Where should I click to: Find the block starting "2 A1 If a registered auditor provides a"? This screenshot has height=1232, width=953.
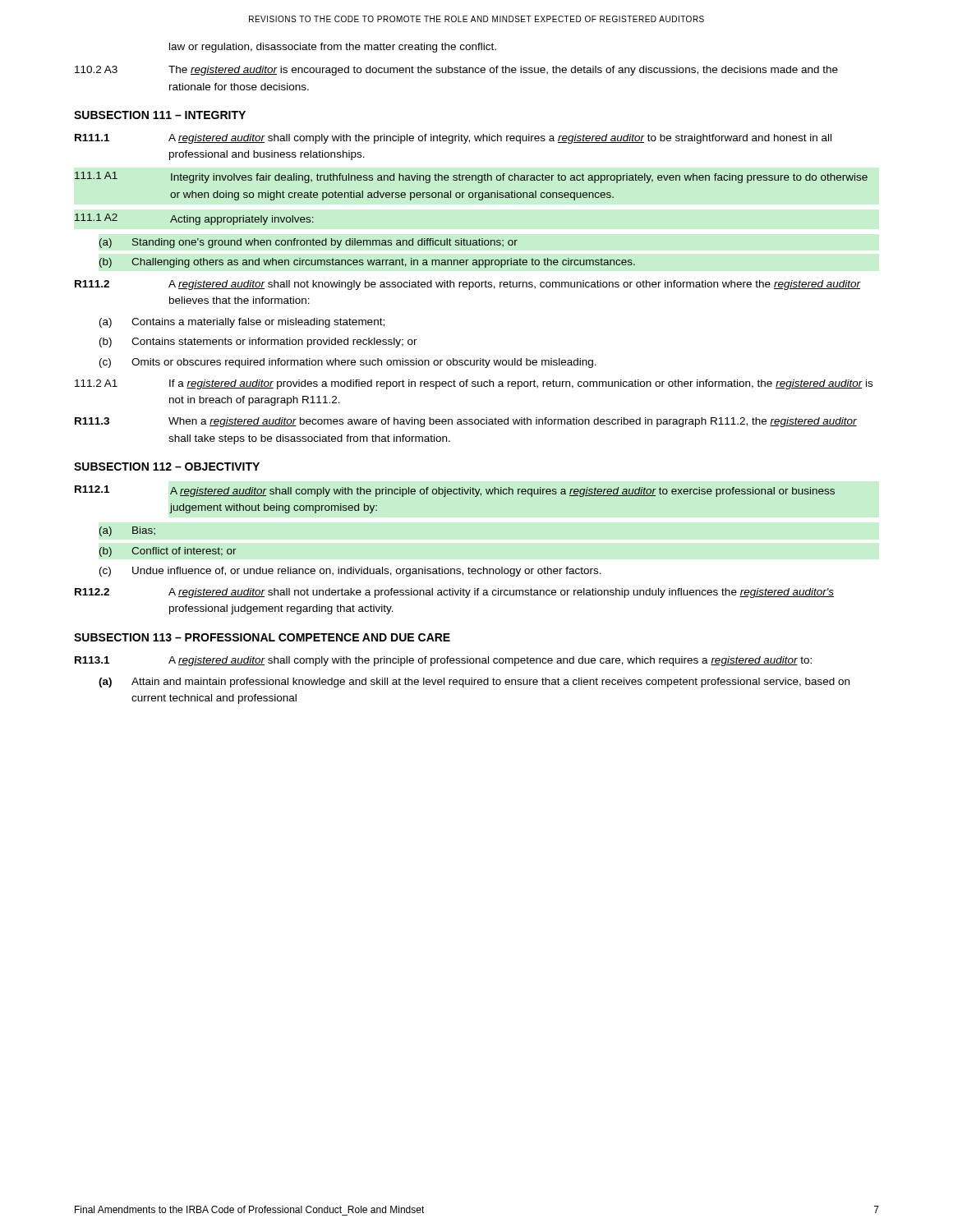[476, 392]
